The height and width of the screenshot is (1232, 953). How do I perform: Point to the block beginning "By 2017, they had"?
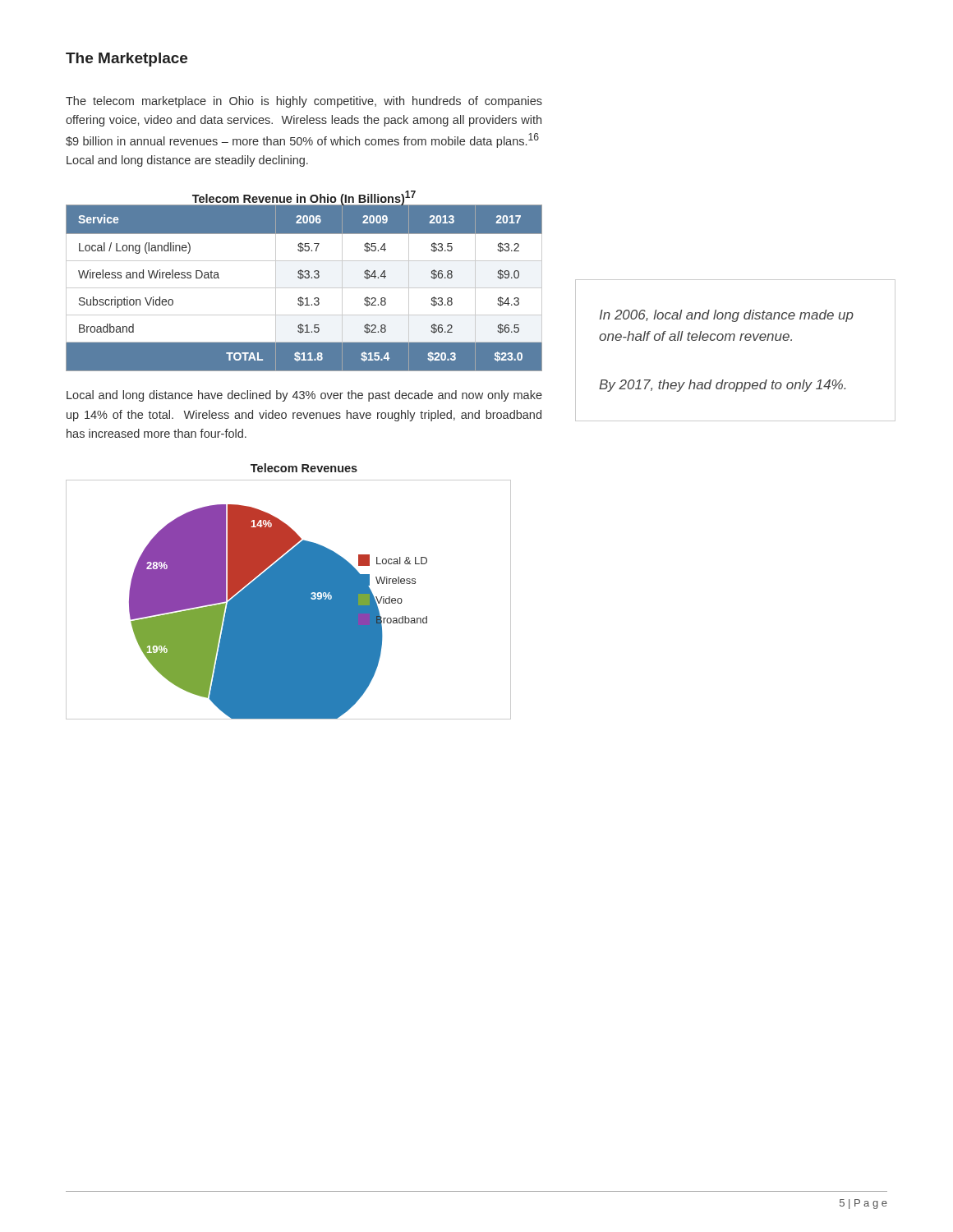[x=723, y=385]
